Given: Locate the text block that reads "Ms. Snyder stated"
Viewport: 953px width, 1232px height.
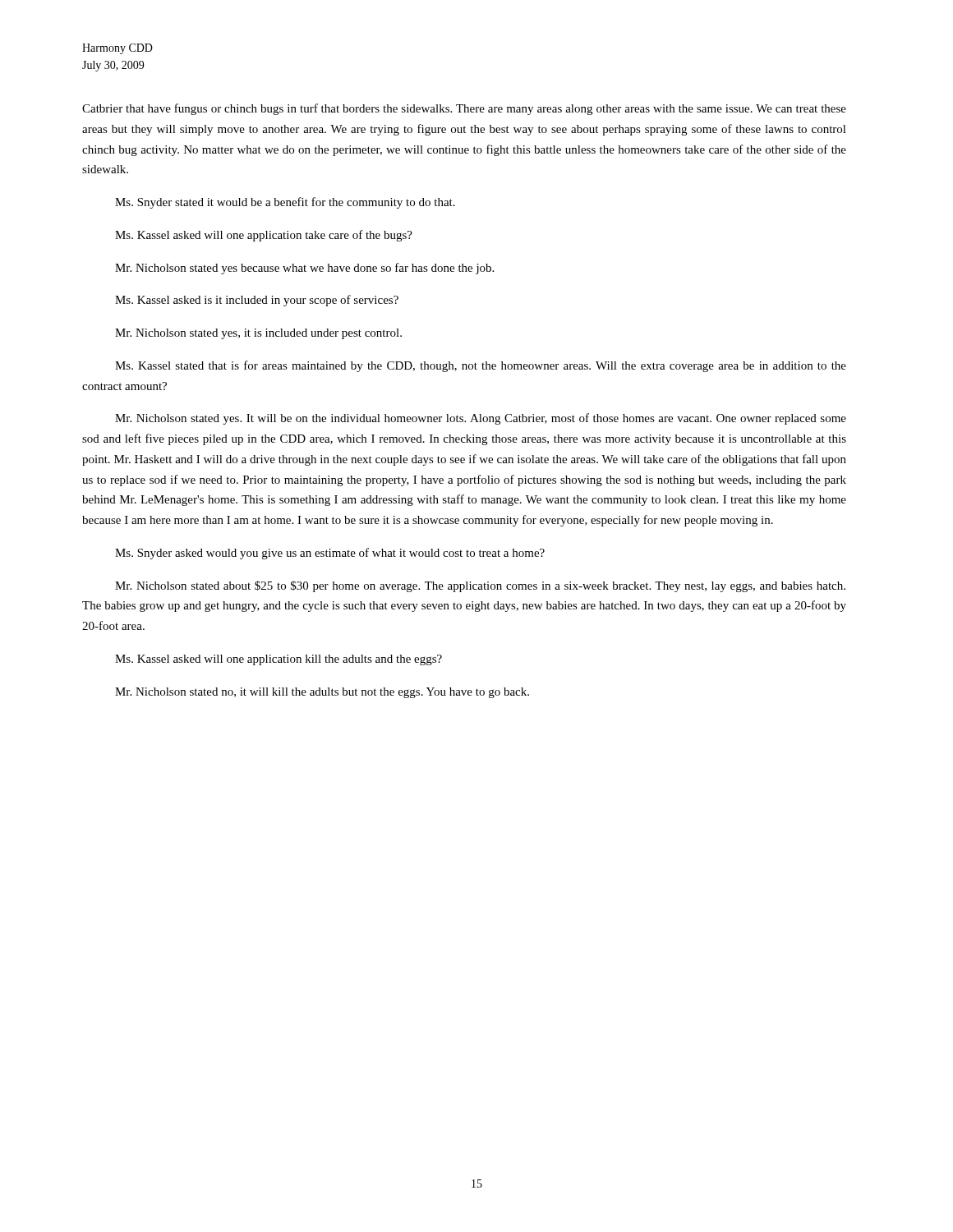Looking at the screenshot, I should click(464, 202).
